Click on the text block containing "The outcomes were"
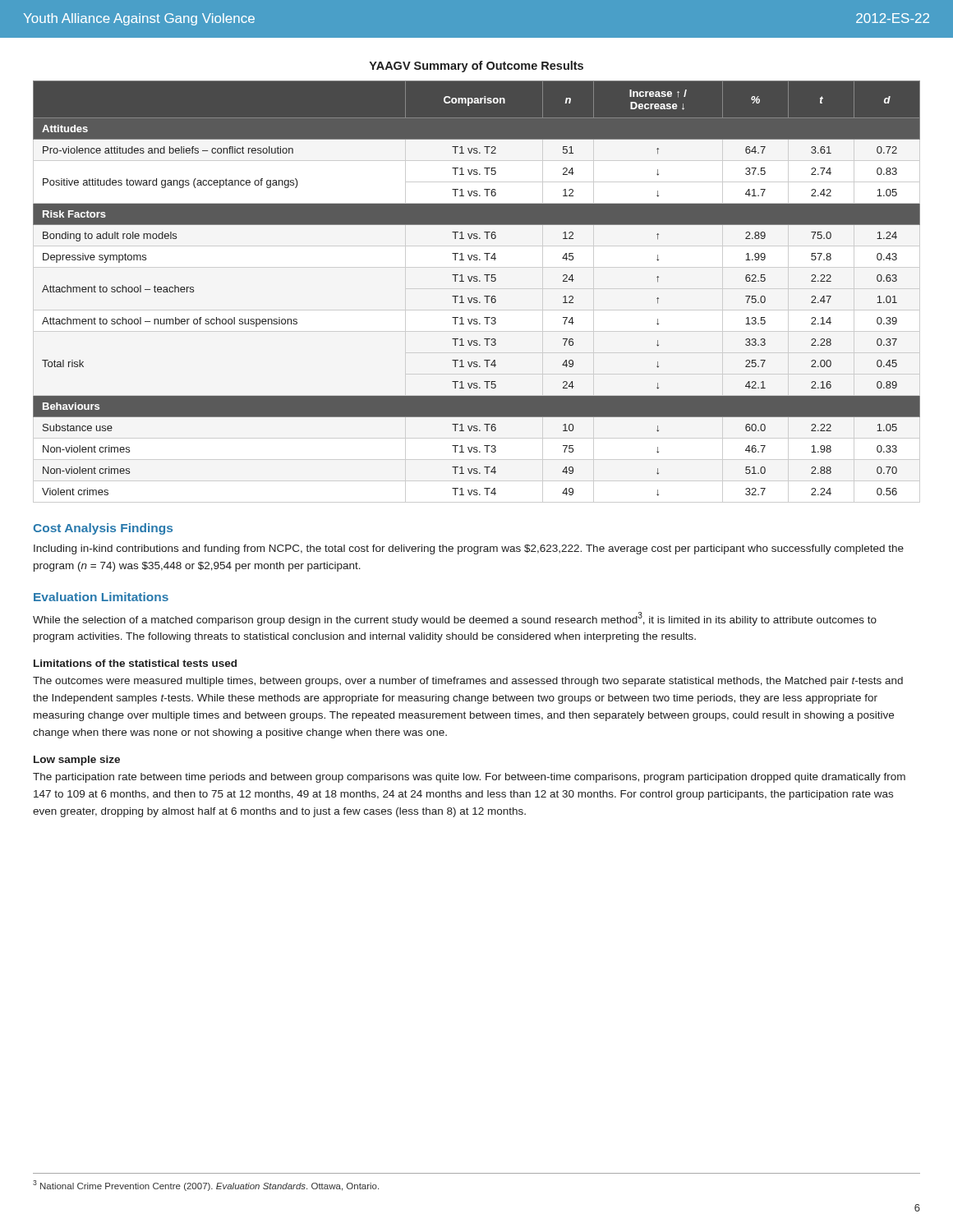This screenshot has width=953, height=1232. tap(468, 706)
